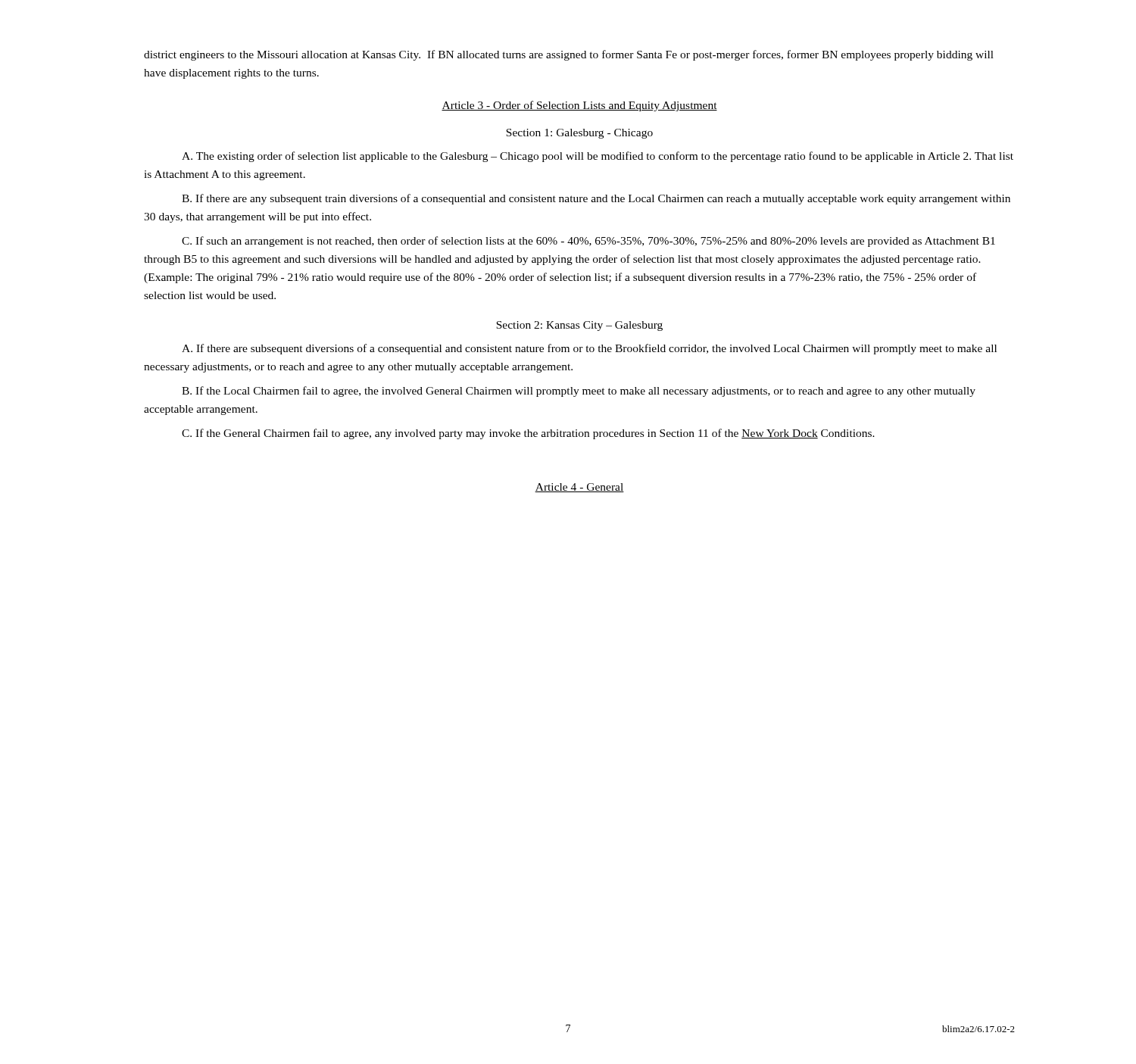Locate the section header that says "Section 1: Galesburg -"

[x=579, y=132]
